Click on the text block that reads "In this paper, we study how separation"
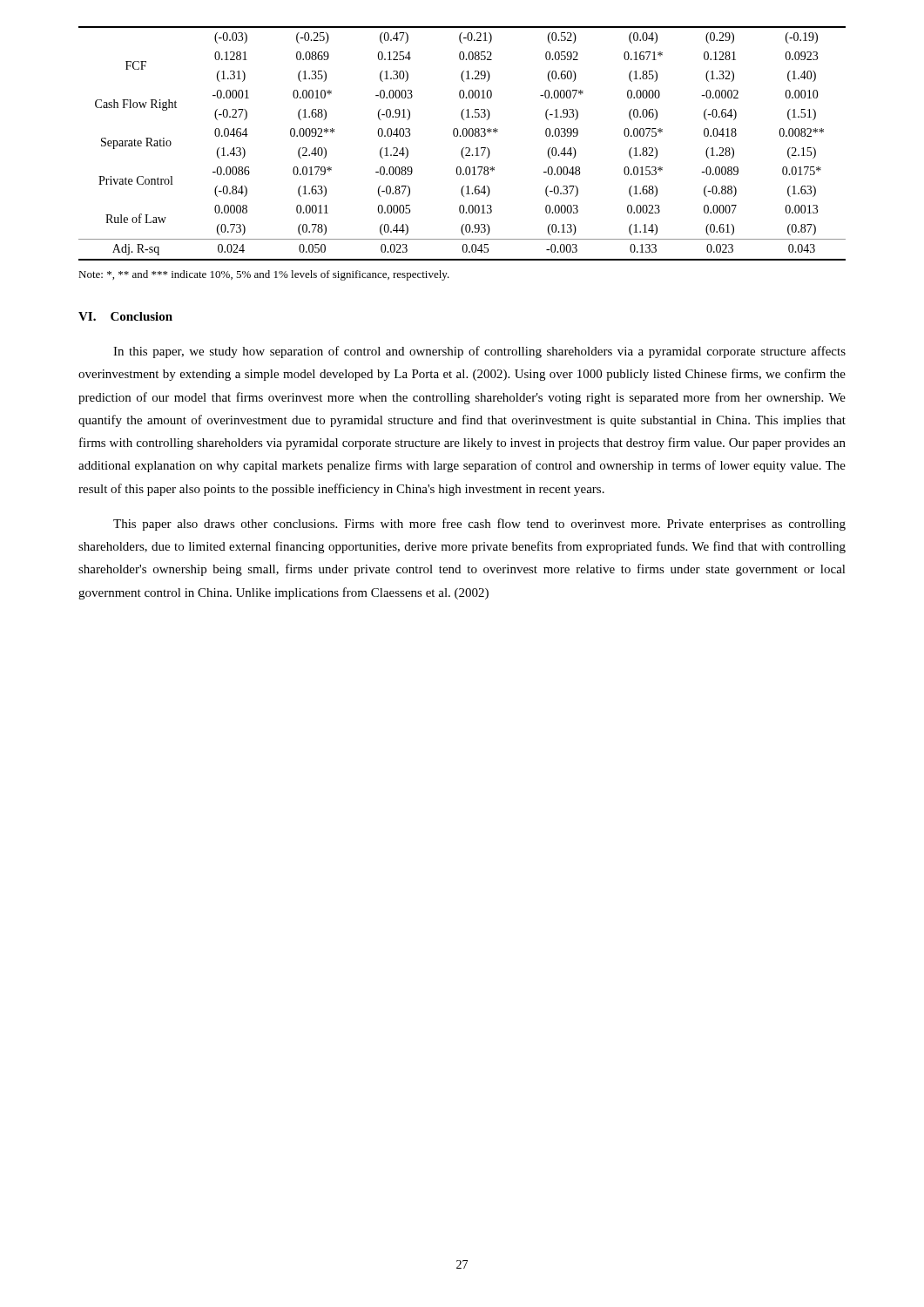The image size is (924, 1307). coord(462,420)
